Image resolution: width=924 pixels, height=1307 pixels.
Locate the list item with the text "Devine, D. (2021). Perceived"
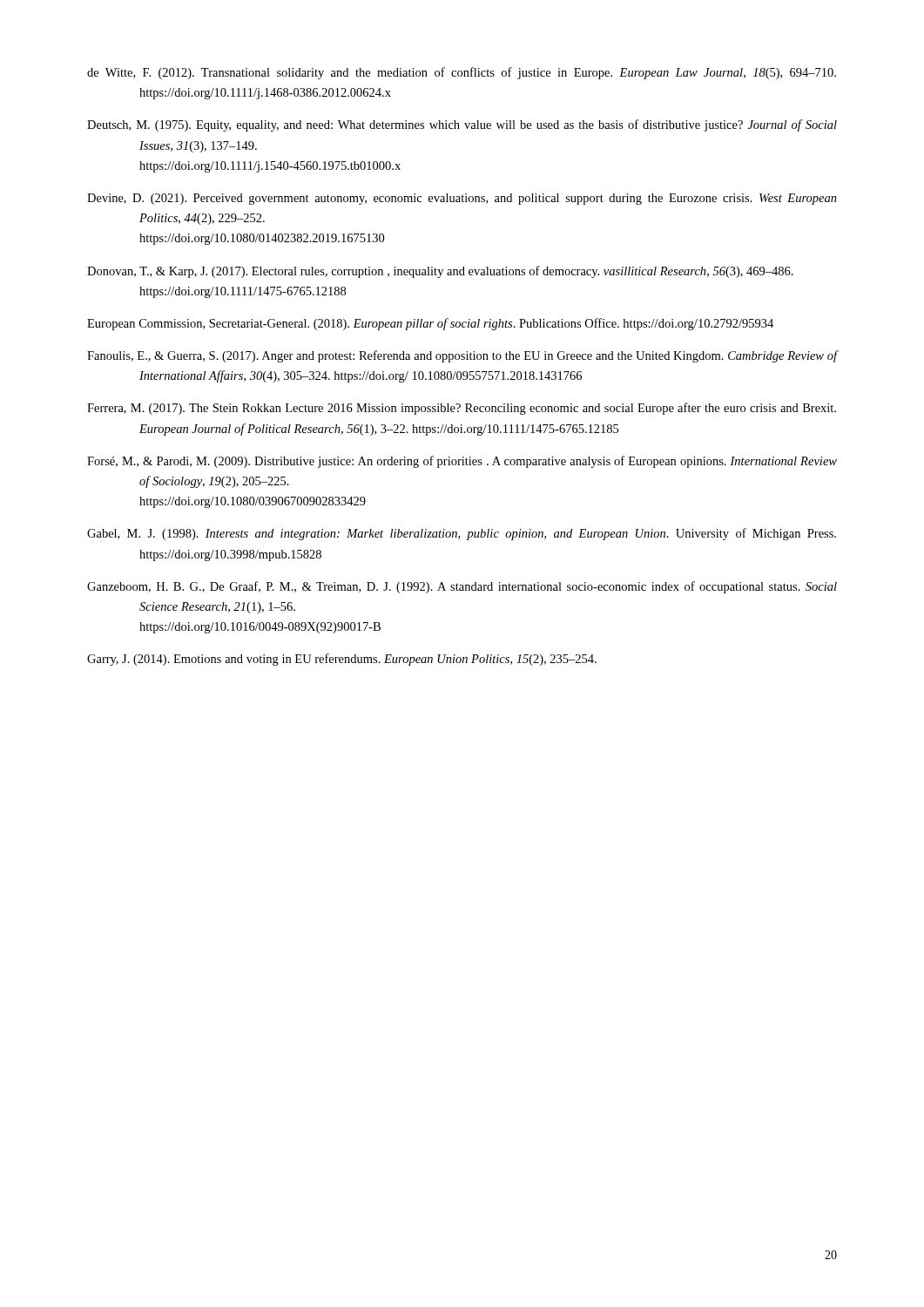(x=462, y=199)
